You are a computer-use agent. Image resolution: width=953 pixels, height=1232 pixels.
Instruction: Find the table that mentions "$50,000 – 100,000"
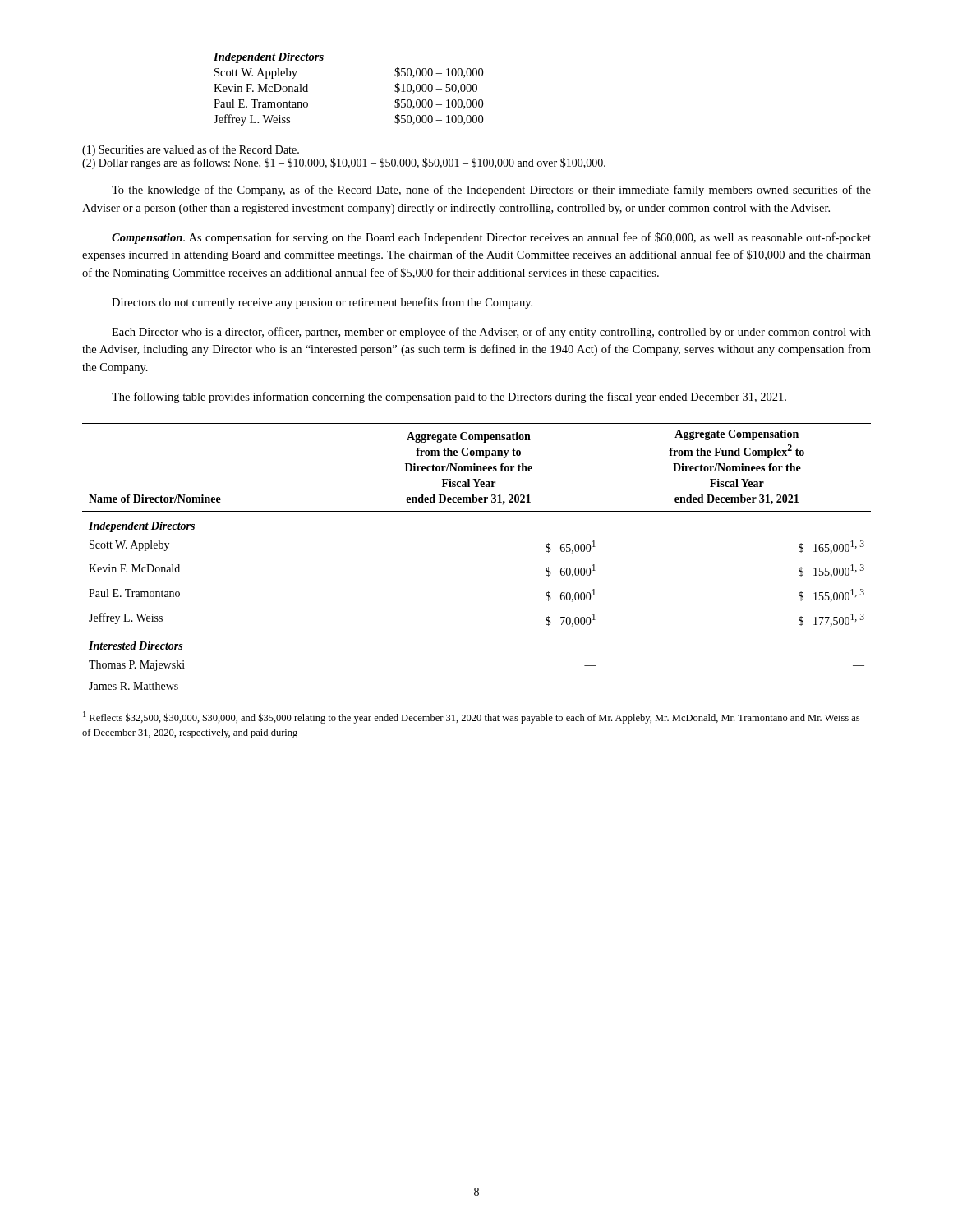[476, 88]
